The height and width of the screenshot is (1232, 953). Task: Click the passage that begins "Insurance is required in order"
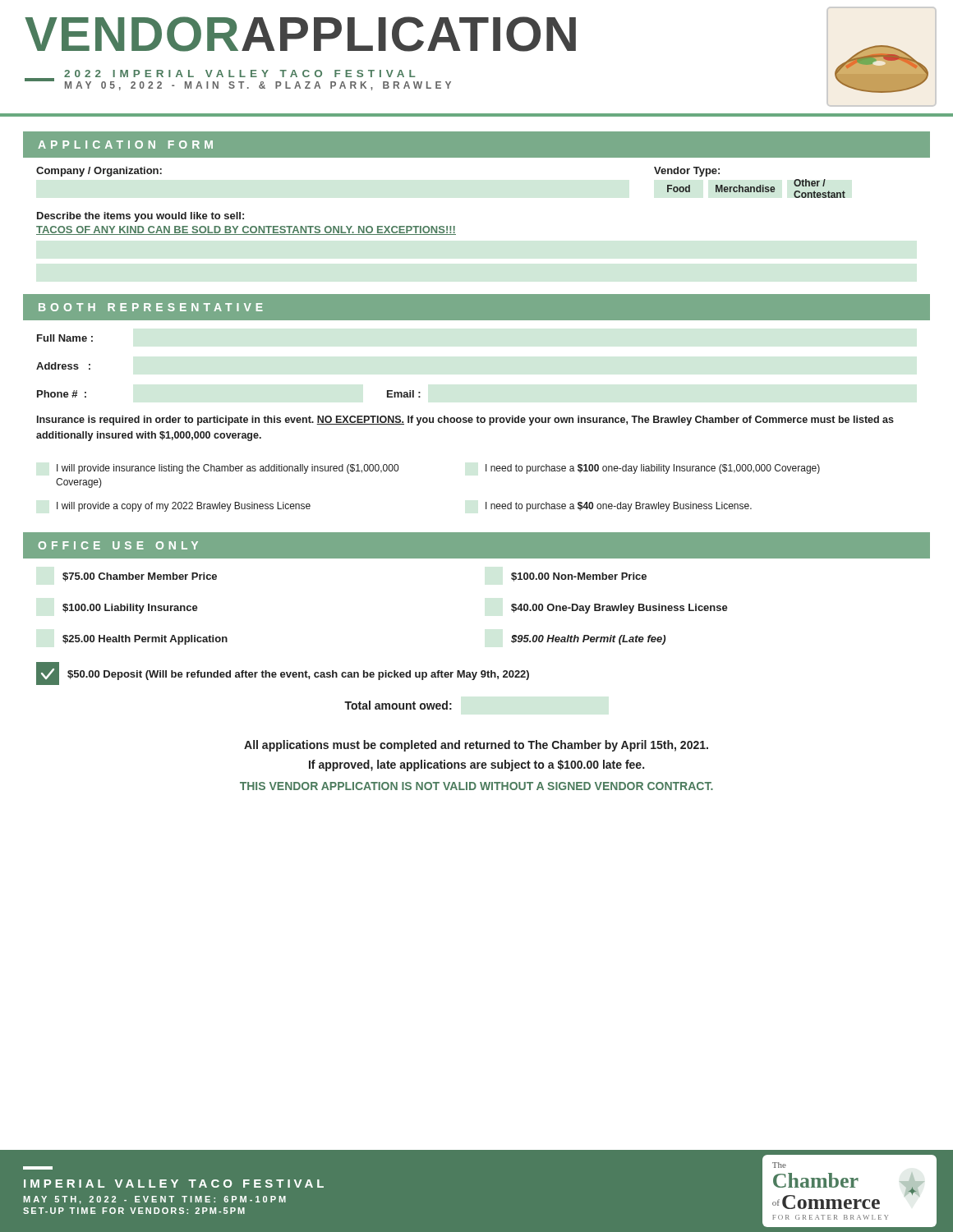(476, 428)
